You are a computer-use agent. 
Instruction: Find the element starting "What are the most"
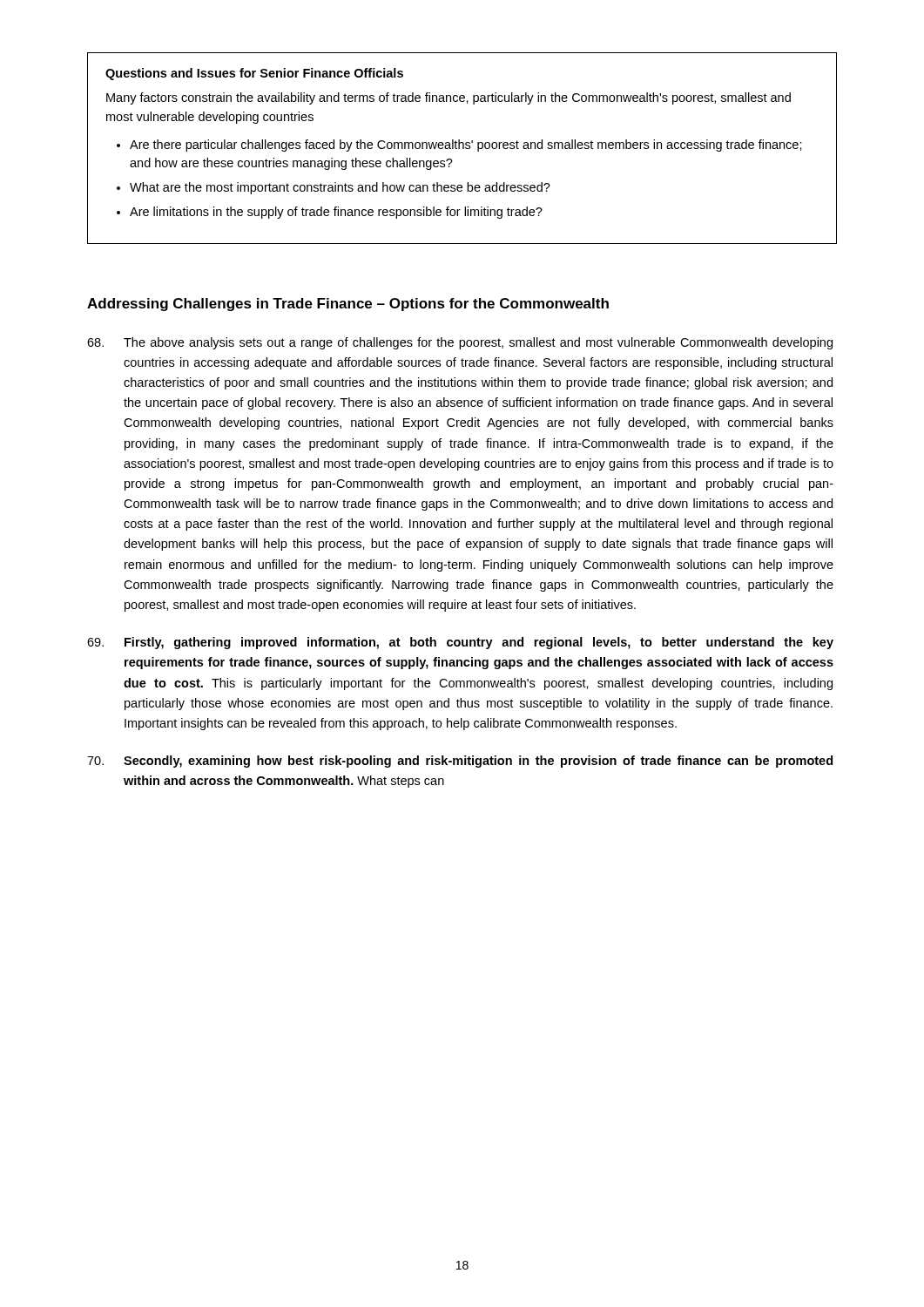tap(340, 187)
